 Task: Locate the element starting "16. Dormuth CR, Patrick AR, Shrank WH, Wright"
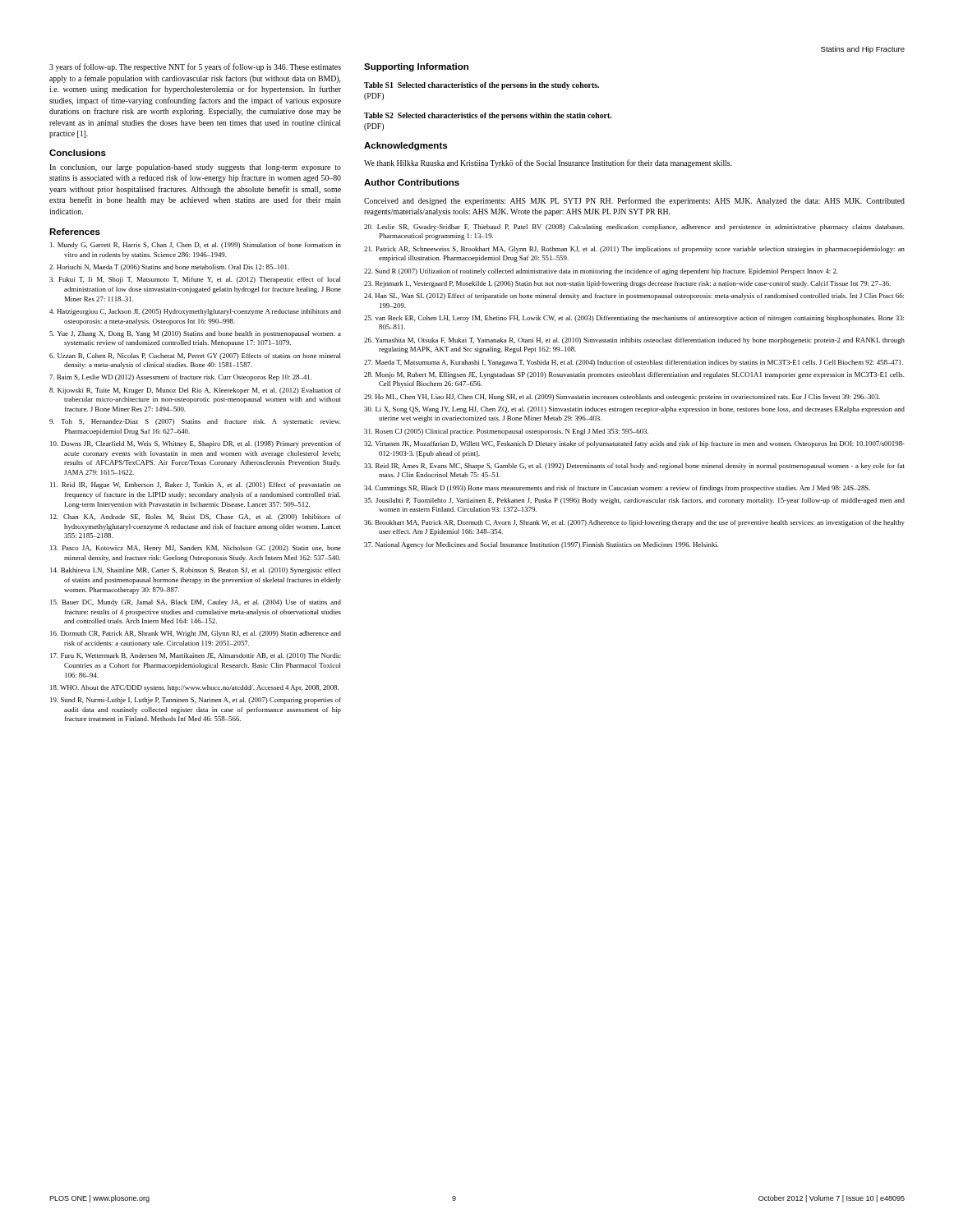(x=195, y=638)
